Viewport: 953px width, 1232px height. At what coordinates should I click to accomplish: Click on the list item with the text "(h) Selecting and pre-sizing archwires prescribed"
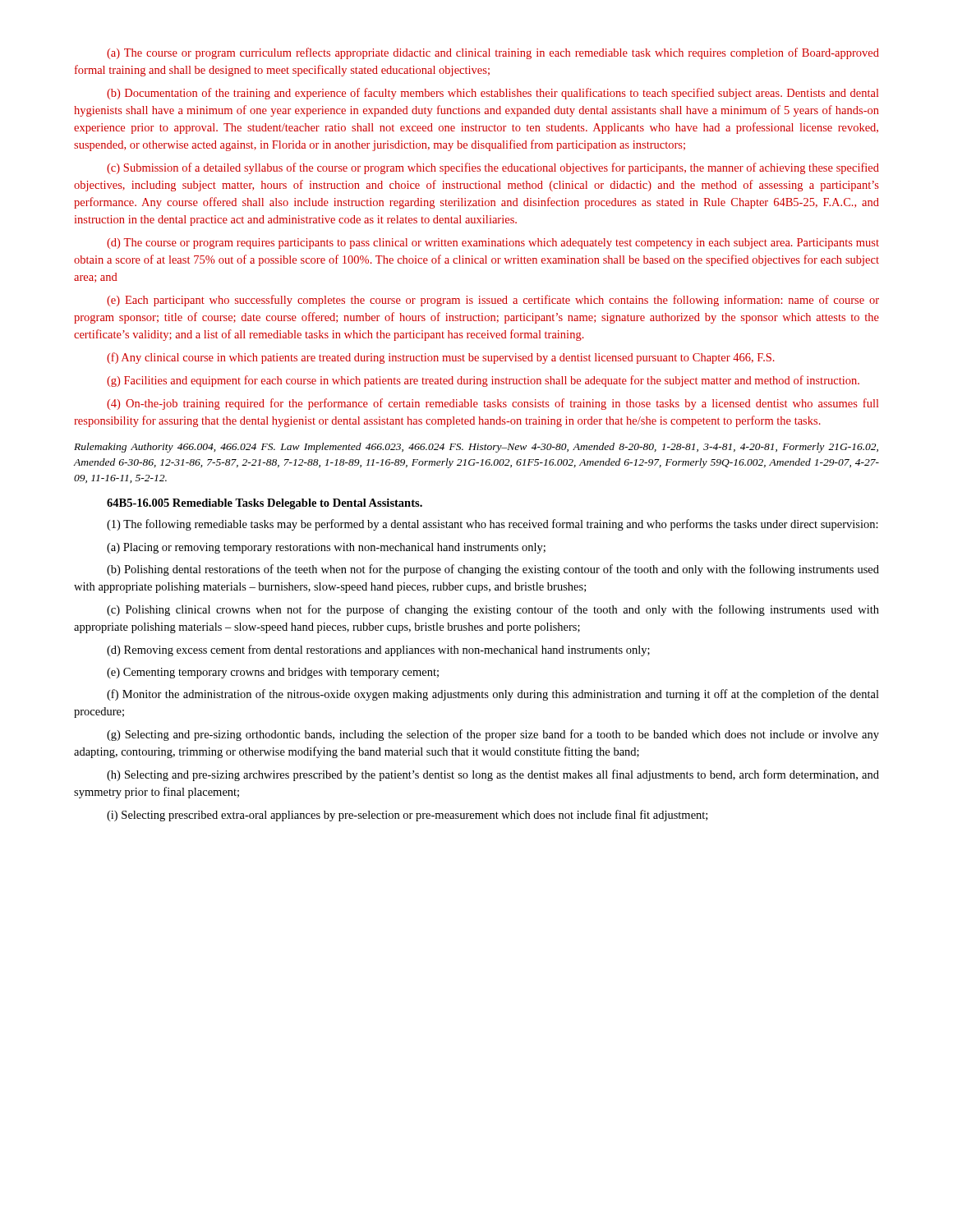(476, 784)
